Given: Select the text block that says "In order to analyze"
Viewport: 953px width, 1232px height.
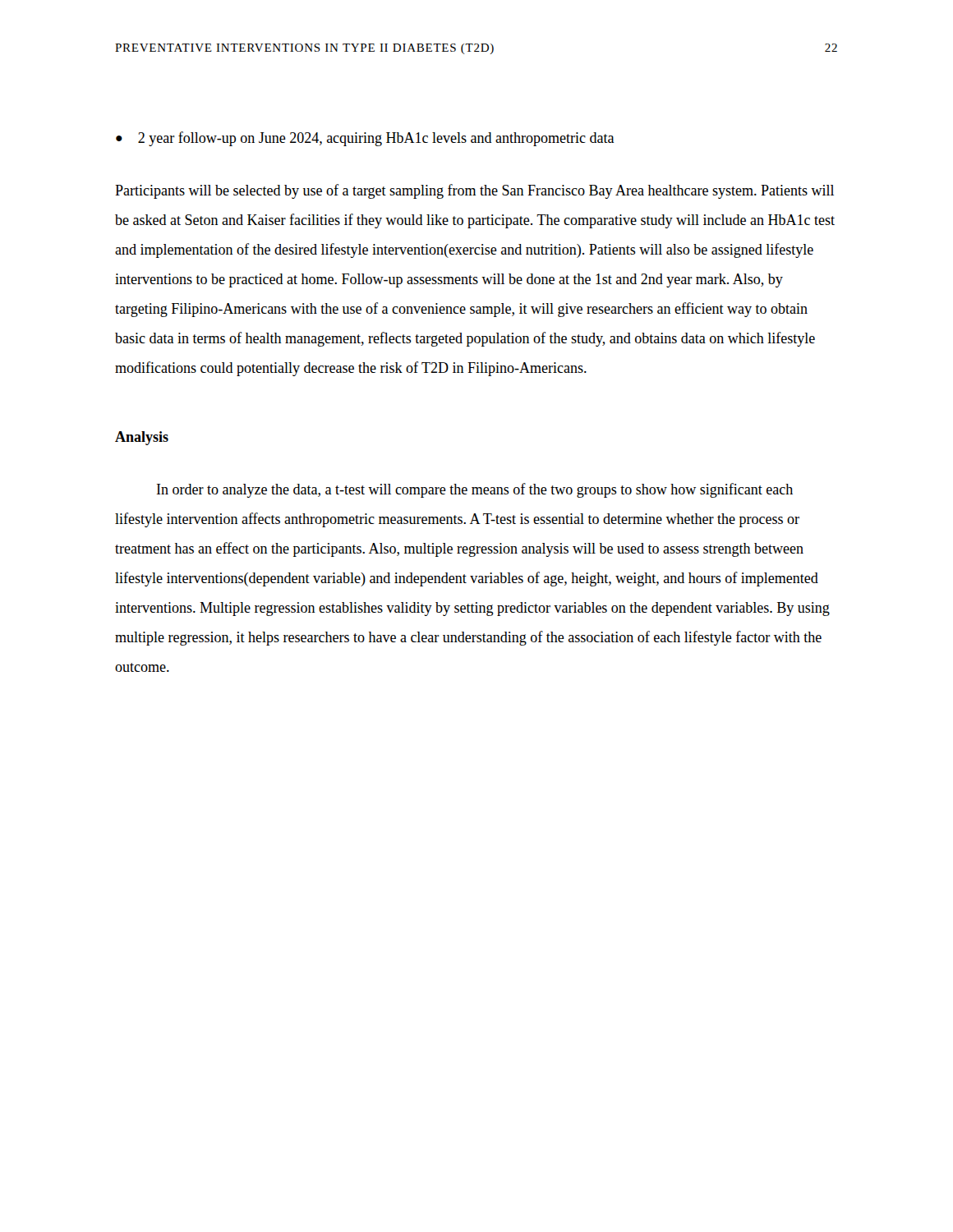Looking at the screenshot, I should (x=472, y=578).
